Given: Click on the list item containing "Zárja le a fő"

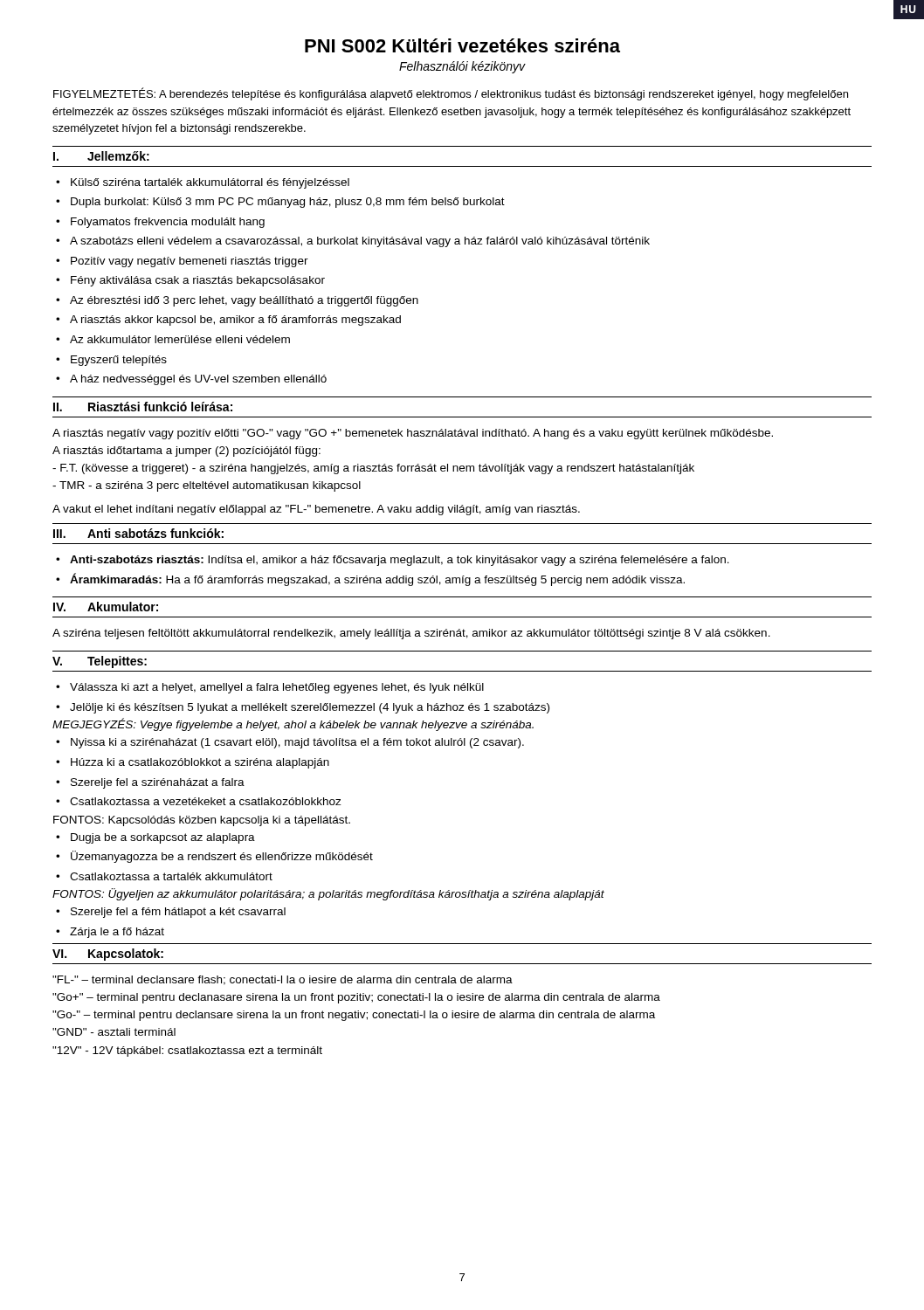Looking at the screenshot, I should pos(117,931).
